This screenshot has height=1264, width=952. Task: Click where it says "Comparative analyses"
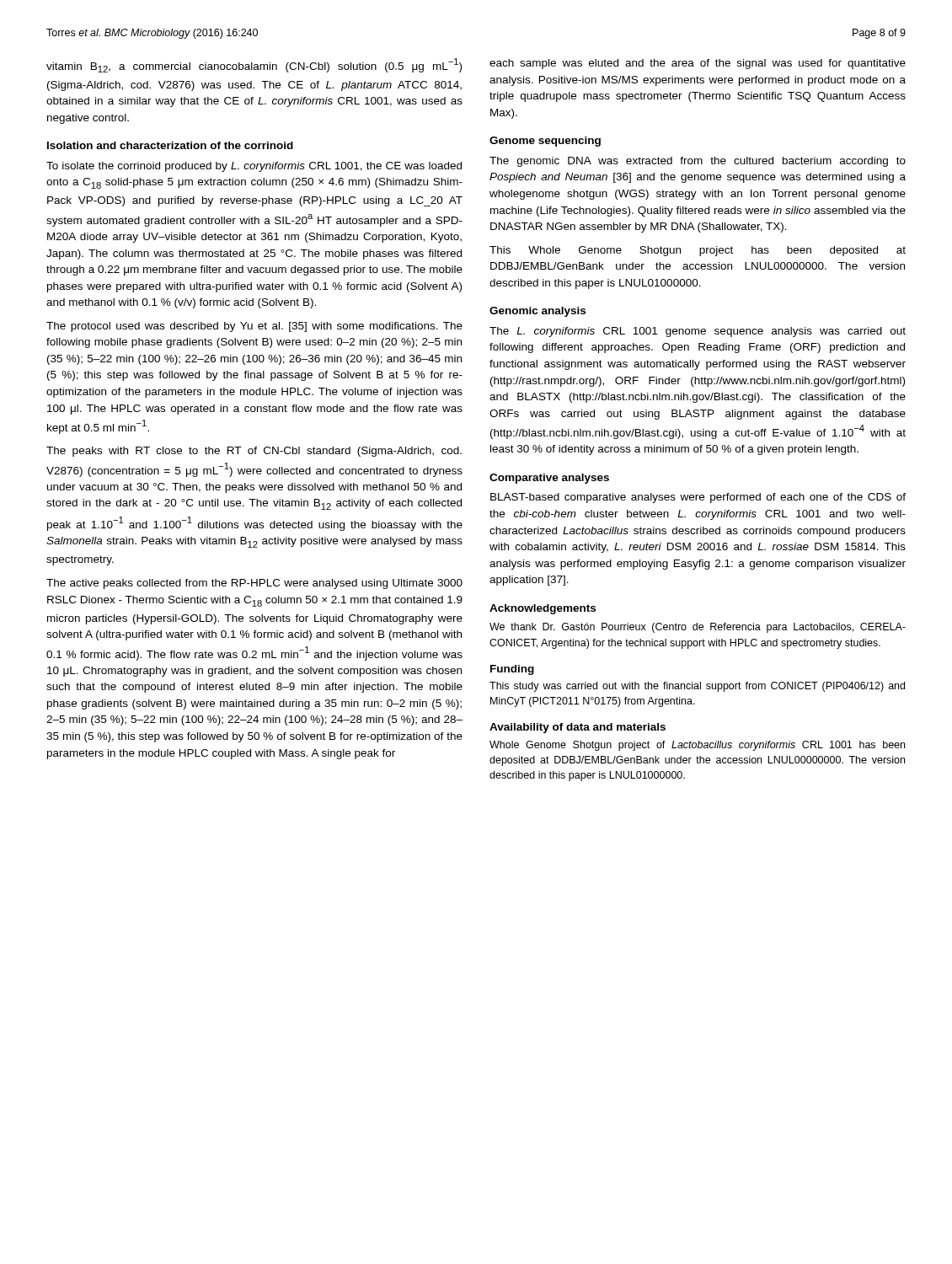click(550, 477)
